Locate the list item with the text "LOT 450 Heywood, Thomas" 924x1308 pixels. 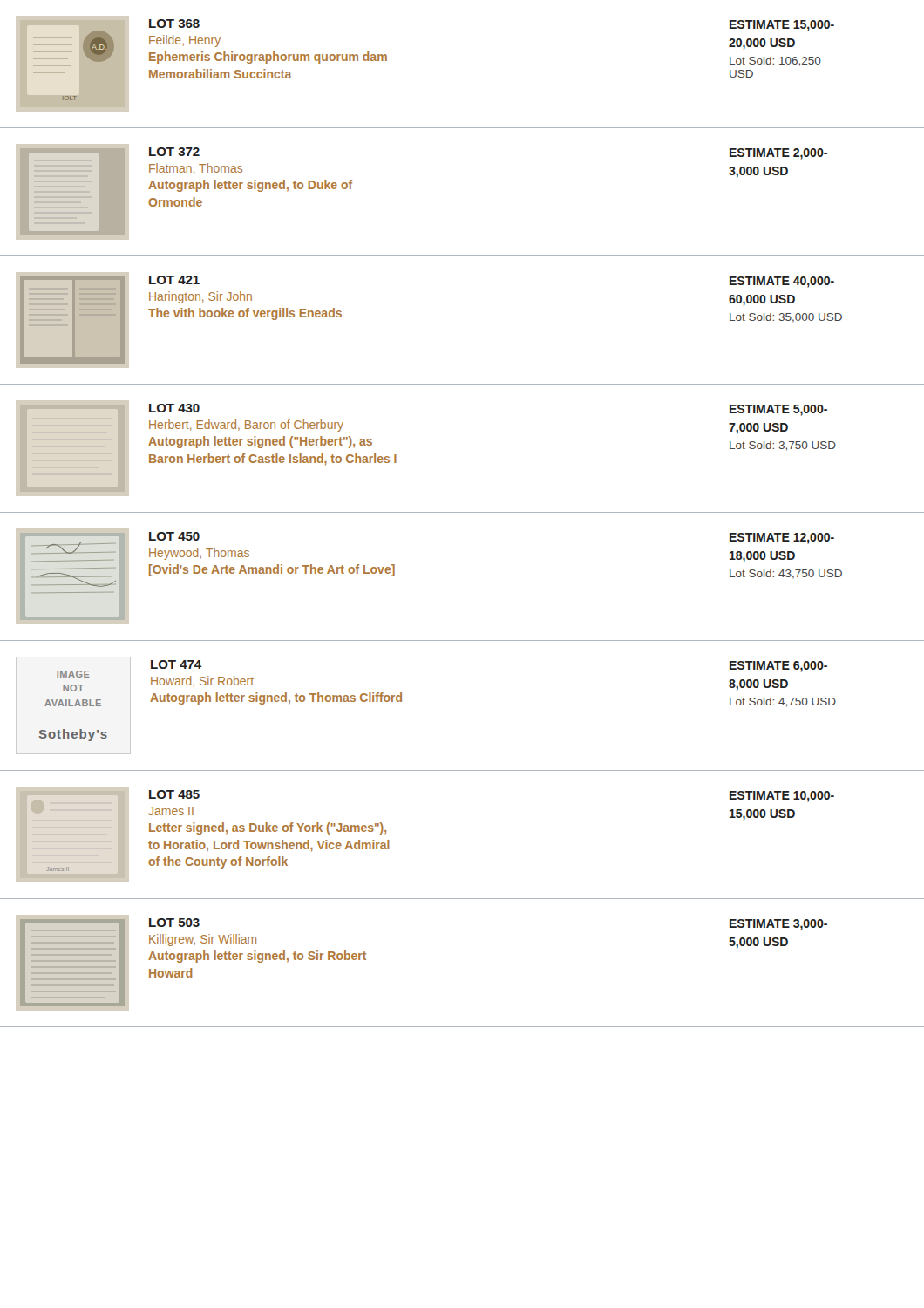[184, 573]
